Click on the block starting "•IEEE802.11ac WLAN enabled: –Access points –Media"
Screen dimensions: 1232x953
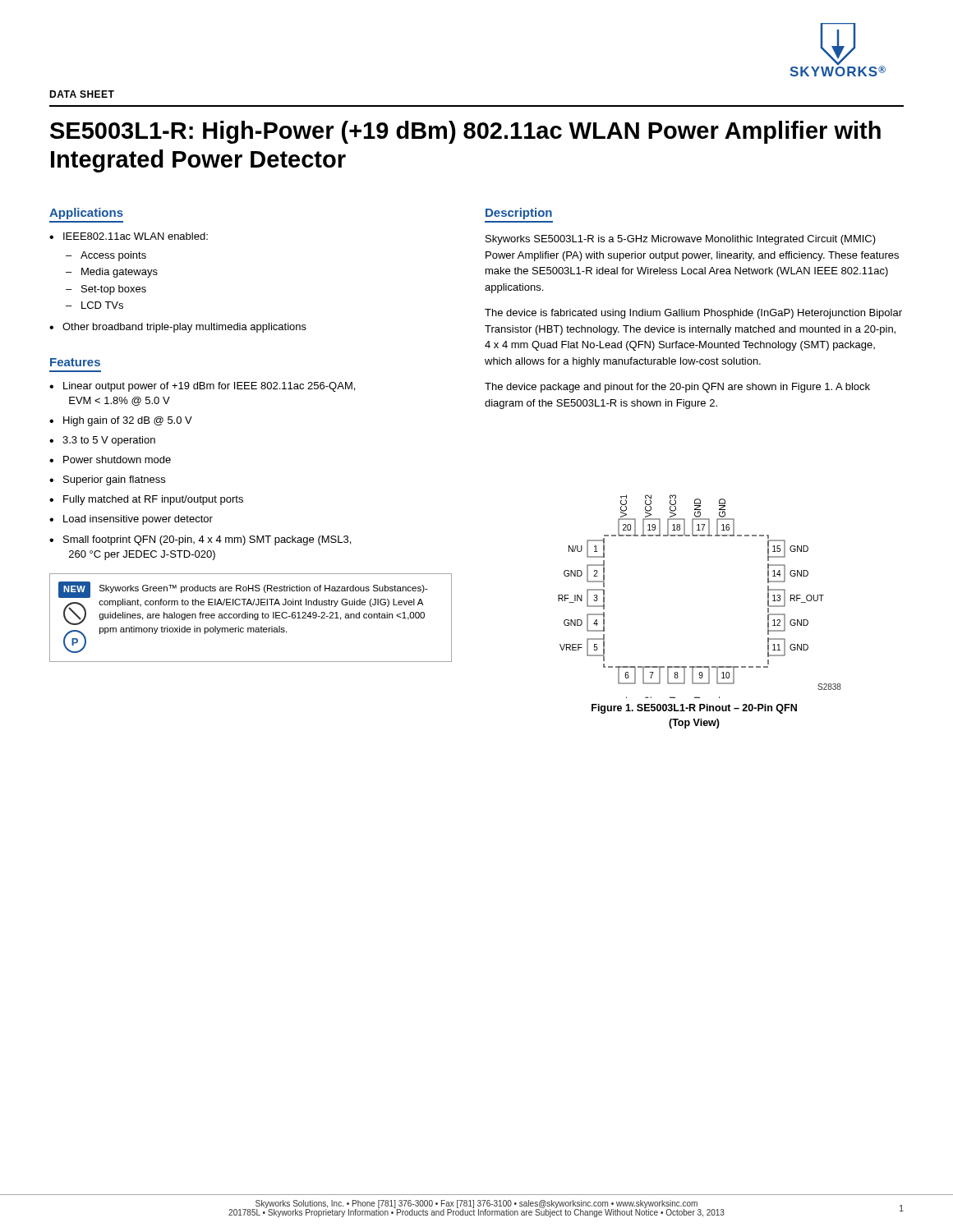tap(129, 236)
